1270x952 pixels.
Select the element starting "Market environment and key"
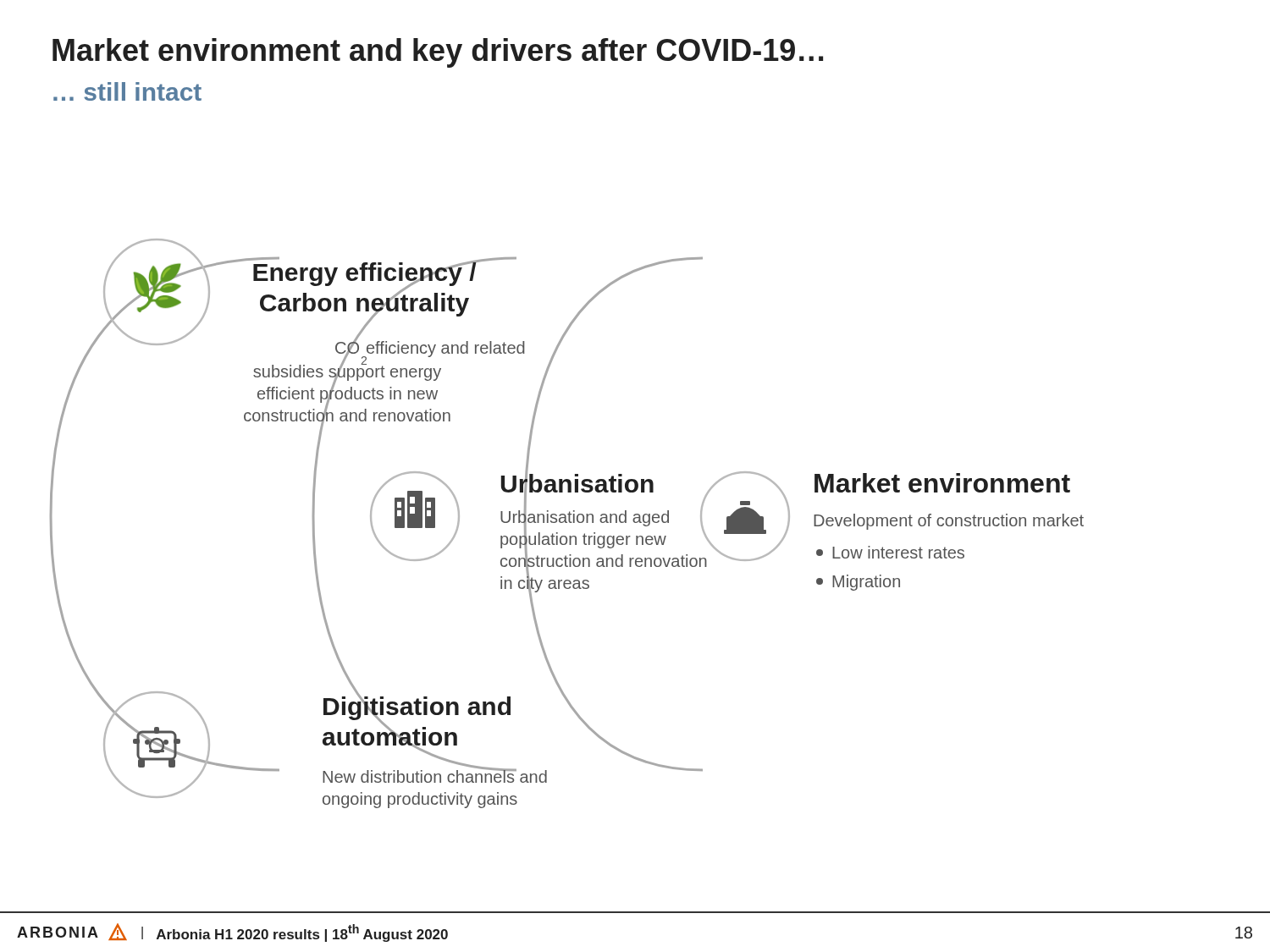439,50
